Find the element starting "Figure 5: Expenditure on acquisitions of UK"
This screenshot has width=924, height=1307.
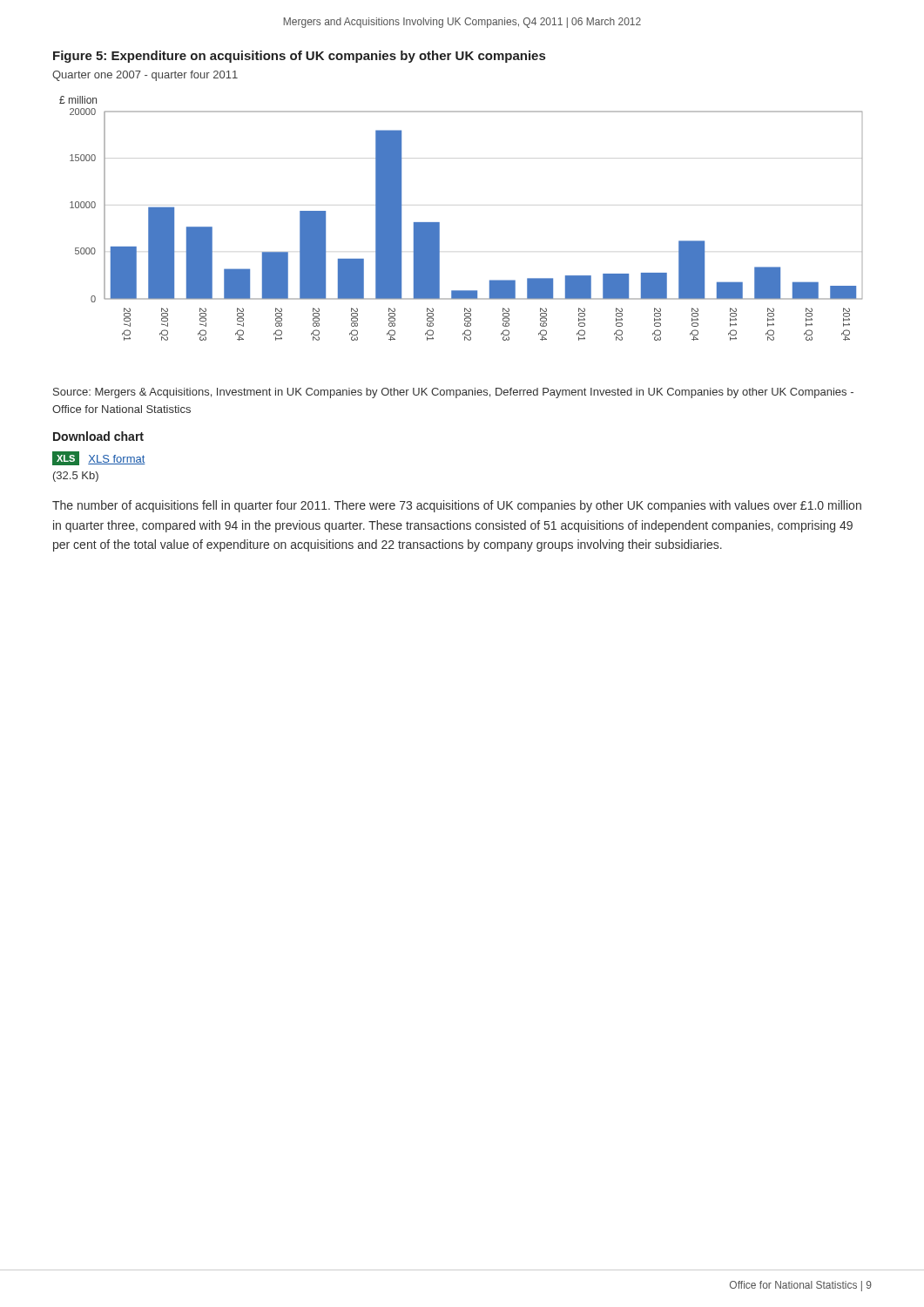pyautogui.click(x=299, y=55)
